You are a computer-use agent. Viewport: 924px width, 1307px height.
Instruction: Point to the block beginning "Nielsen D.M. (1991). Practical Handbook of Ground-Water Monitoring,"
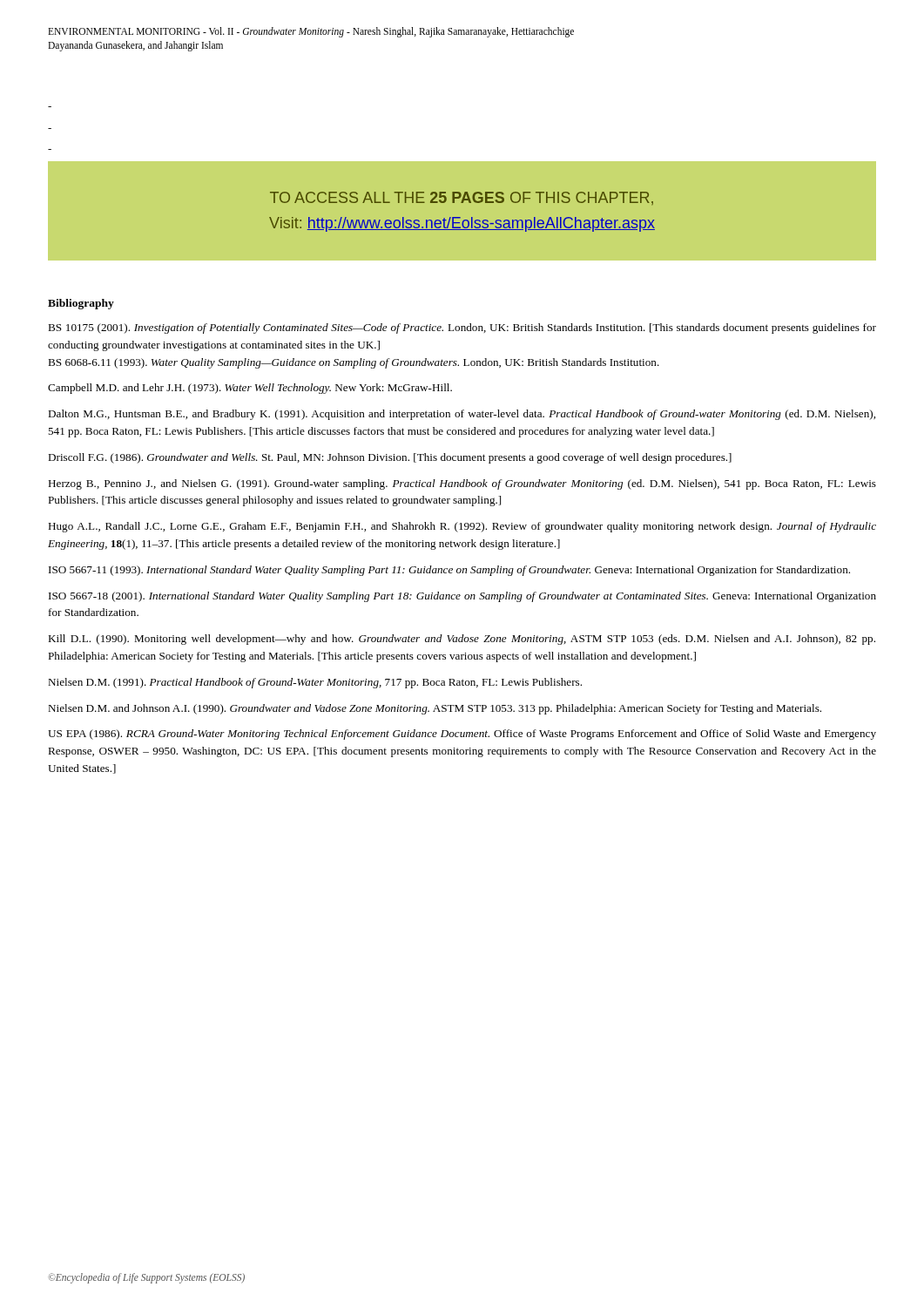tap(315, 682)
